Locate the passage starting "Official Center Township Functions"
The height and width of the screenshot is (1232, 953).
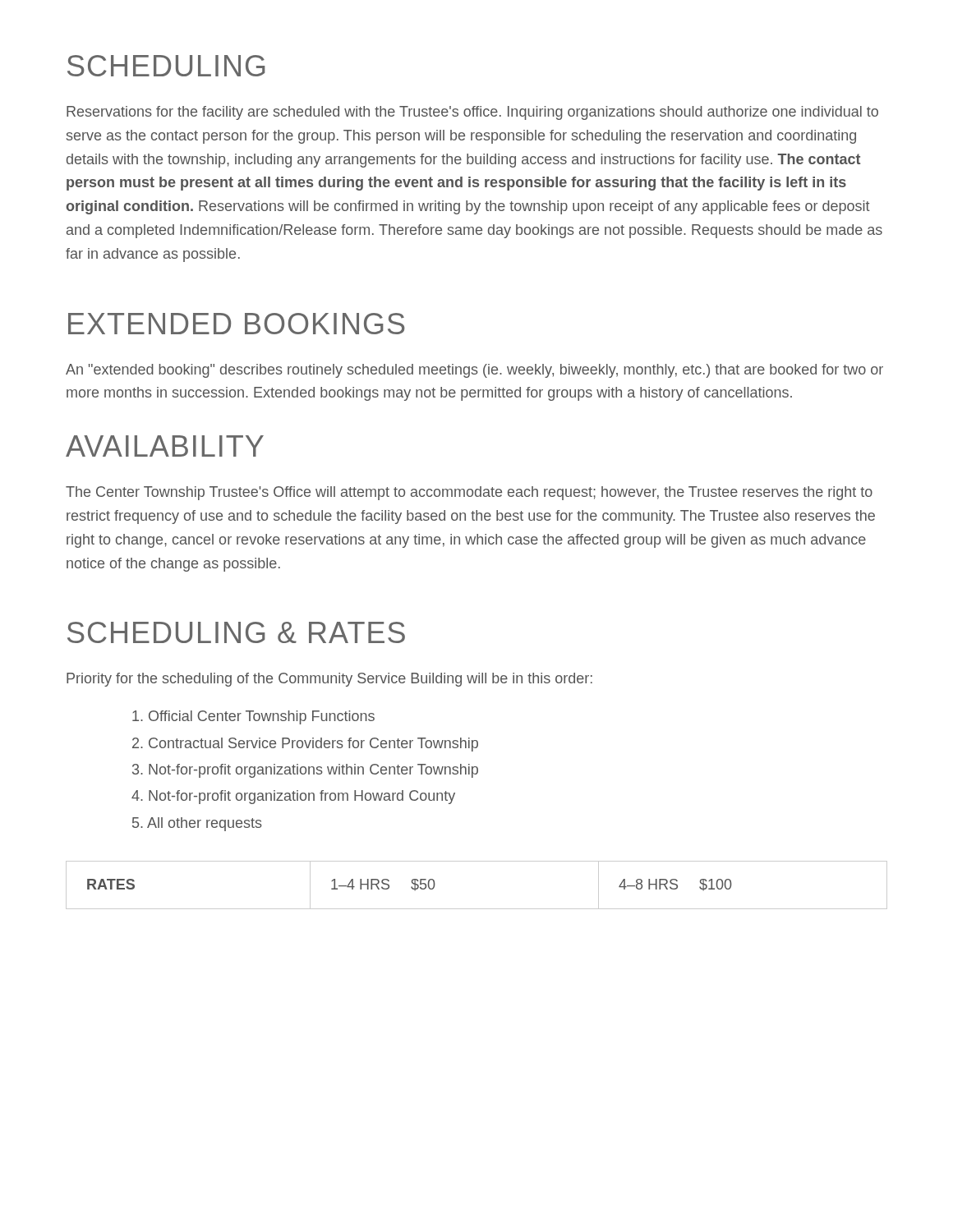tap(253, 716)
